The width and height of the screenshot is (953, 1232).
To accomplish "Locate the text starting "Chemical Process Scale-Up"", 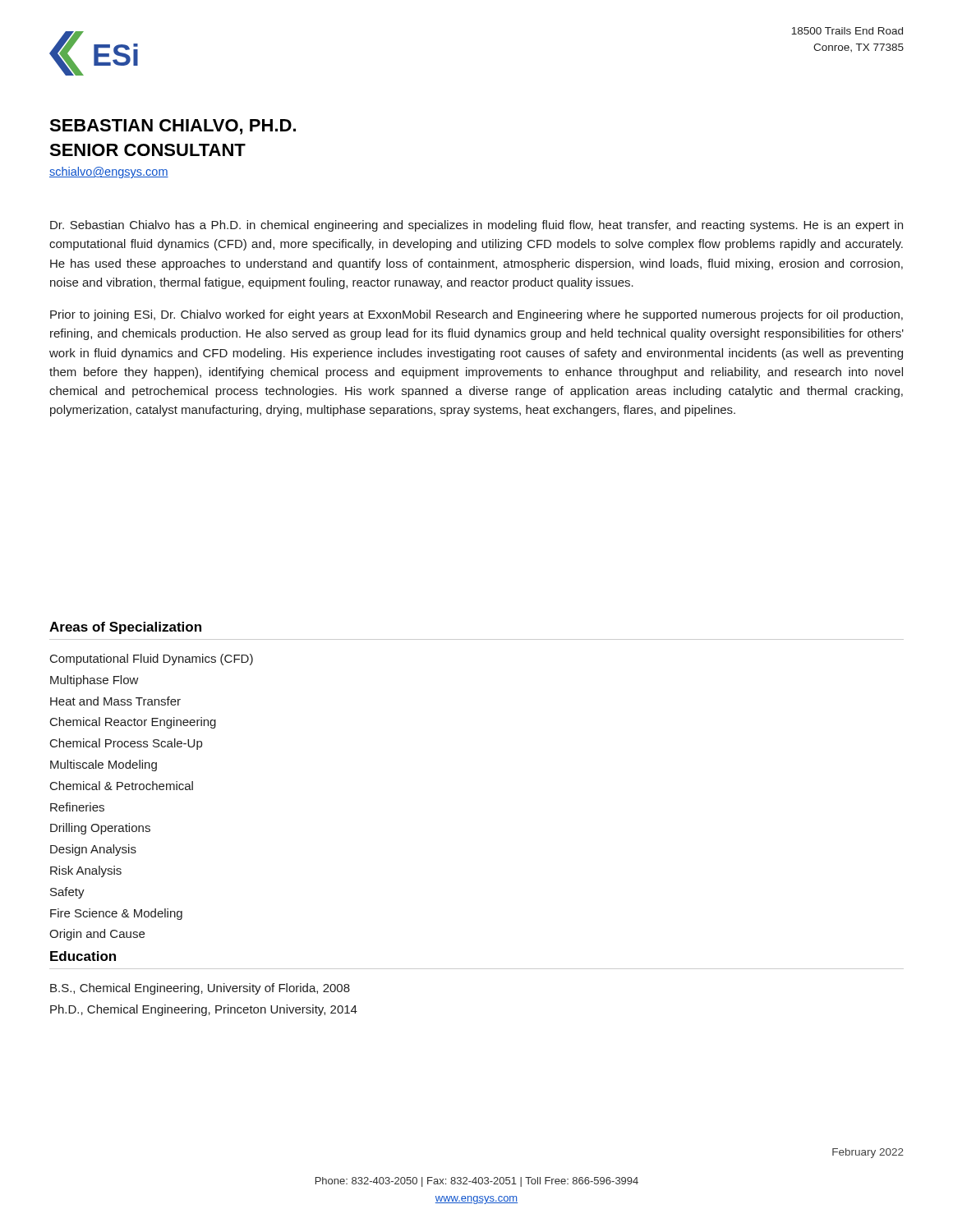I will tap(126, 743).
